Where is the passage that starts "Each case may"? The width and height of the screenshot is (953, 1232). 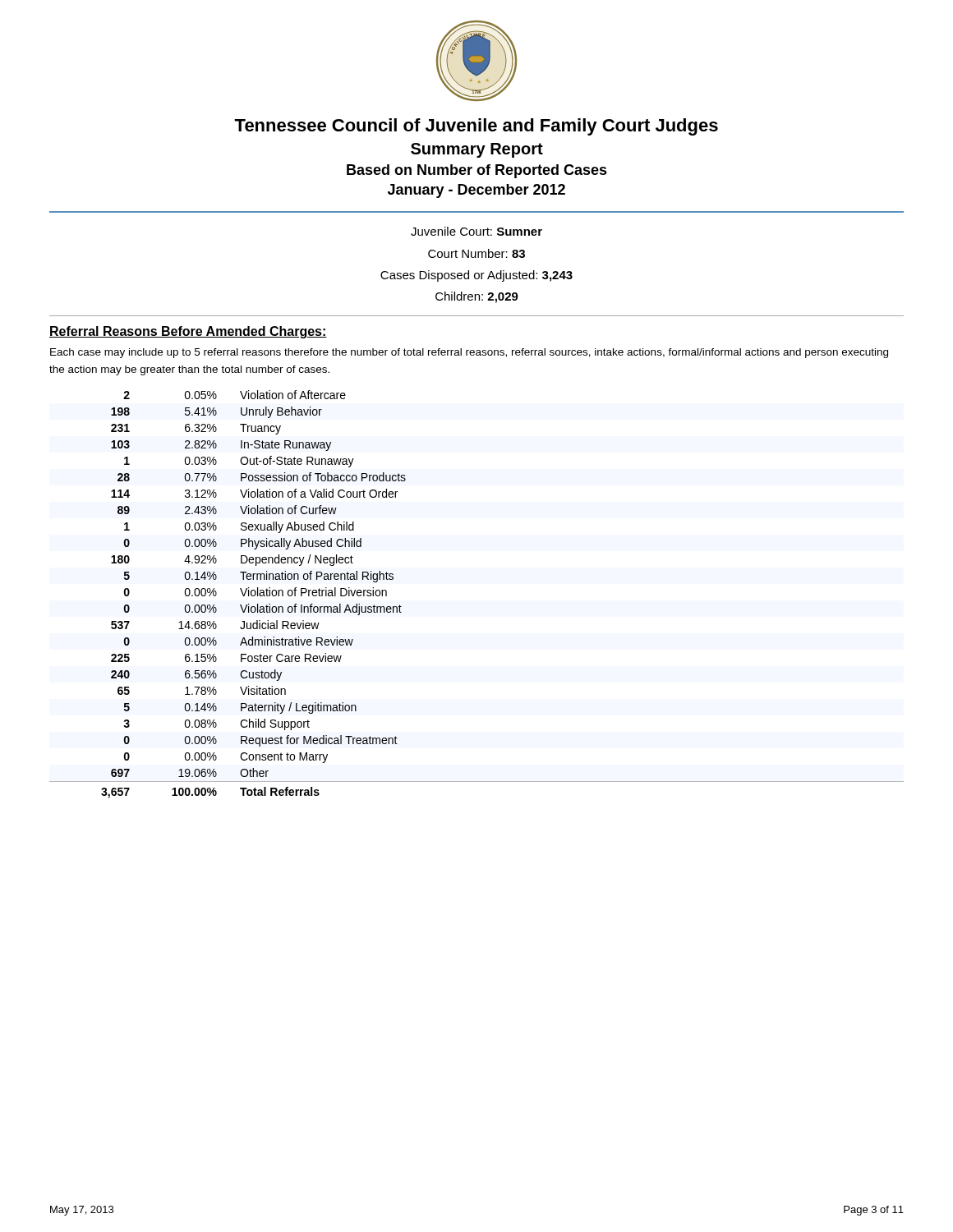(x=469, y=361)
